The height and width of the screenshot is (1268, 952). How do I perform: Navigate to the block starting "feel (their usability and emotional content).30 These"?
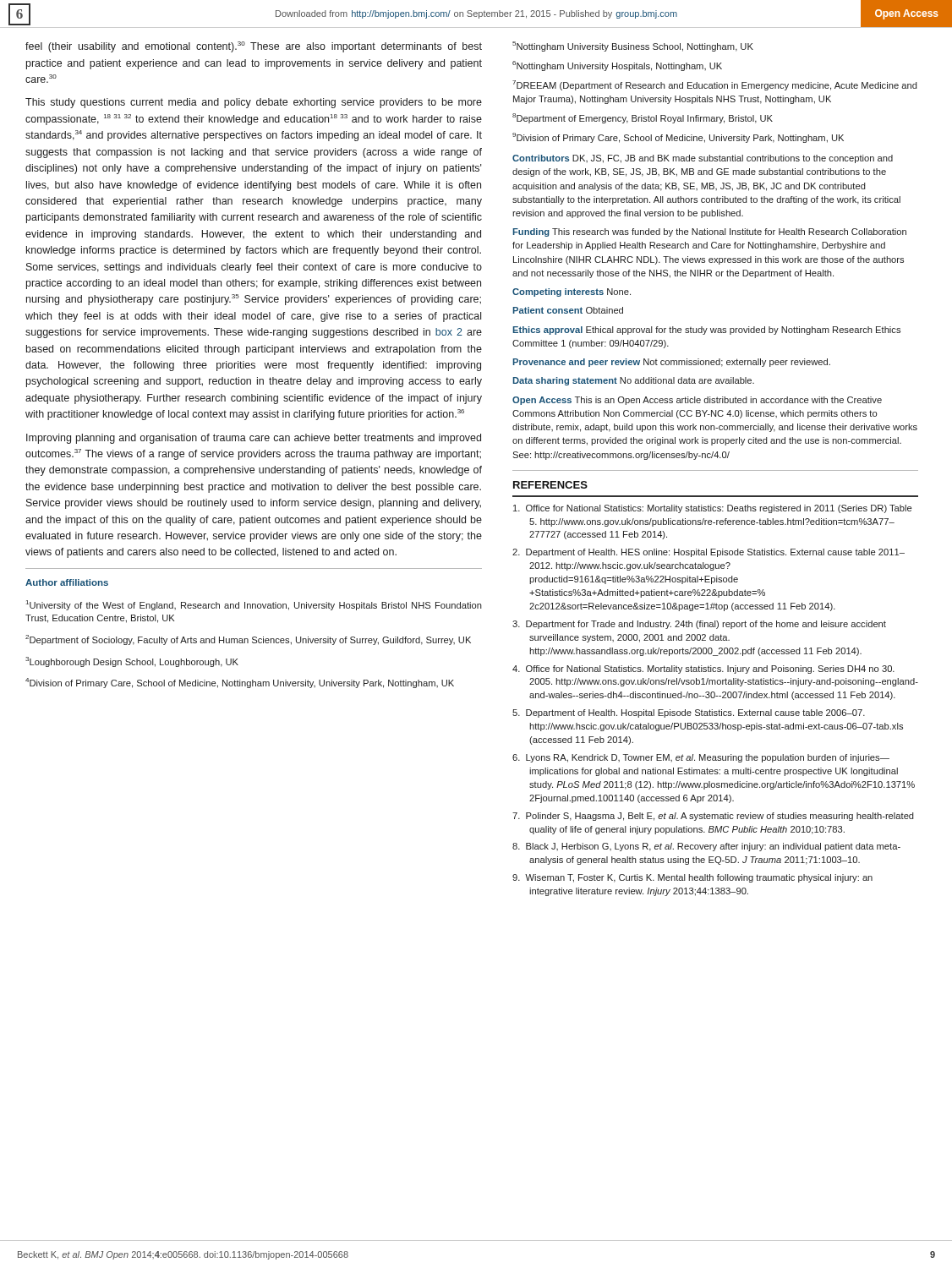254,300
